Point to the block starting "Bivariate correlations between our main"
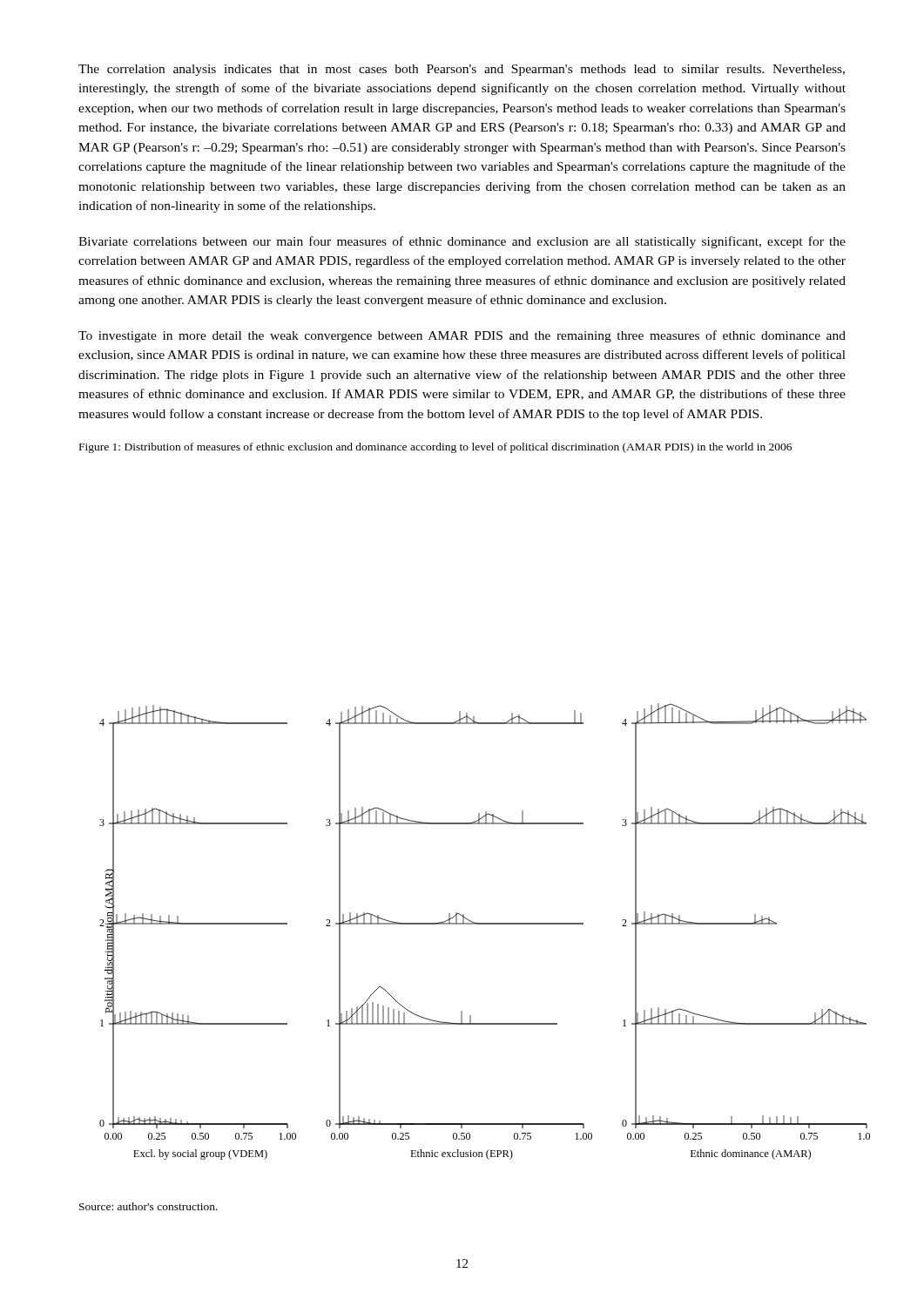The width and height of the screenshot is (924, 1307). tap(462, 270)
